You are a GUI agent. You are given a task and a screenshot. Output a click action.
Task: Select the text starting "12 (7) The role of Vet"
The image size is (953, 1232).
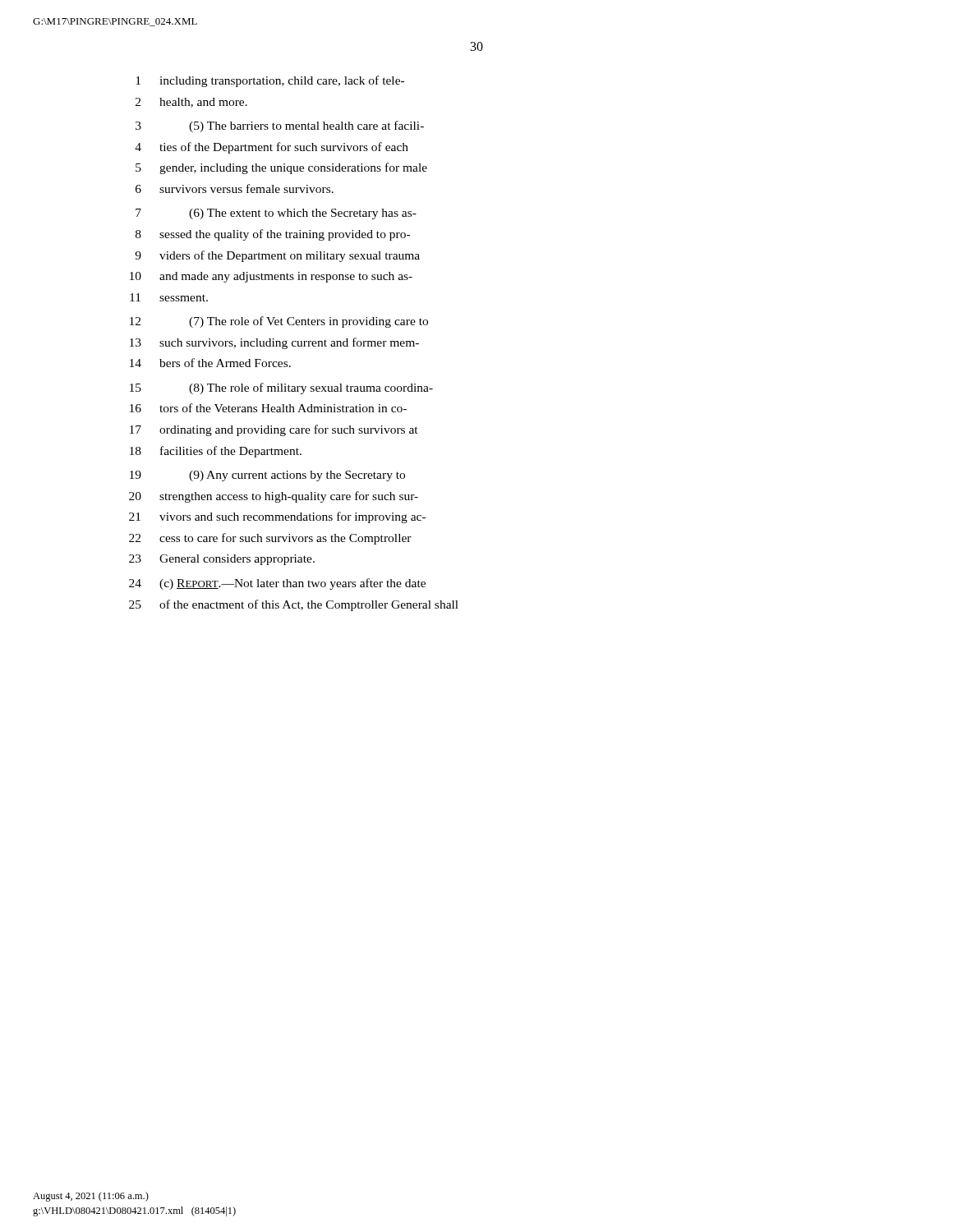coord(279,322)
